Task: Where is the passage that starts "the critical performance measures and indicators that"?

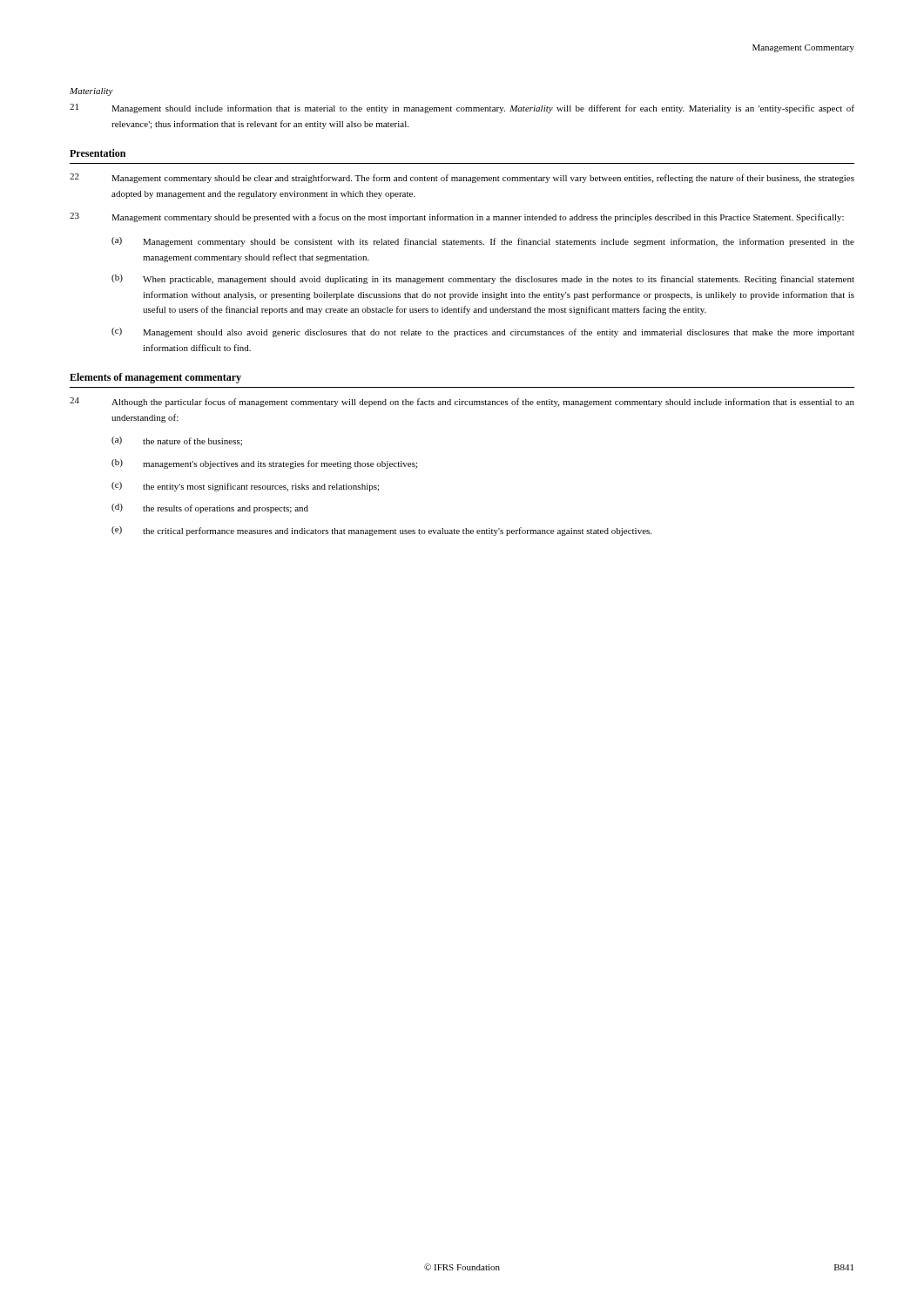Action: click(398, 530)
